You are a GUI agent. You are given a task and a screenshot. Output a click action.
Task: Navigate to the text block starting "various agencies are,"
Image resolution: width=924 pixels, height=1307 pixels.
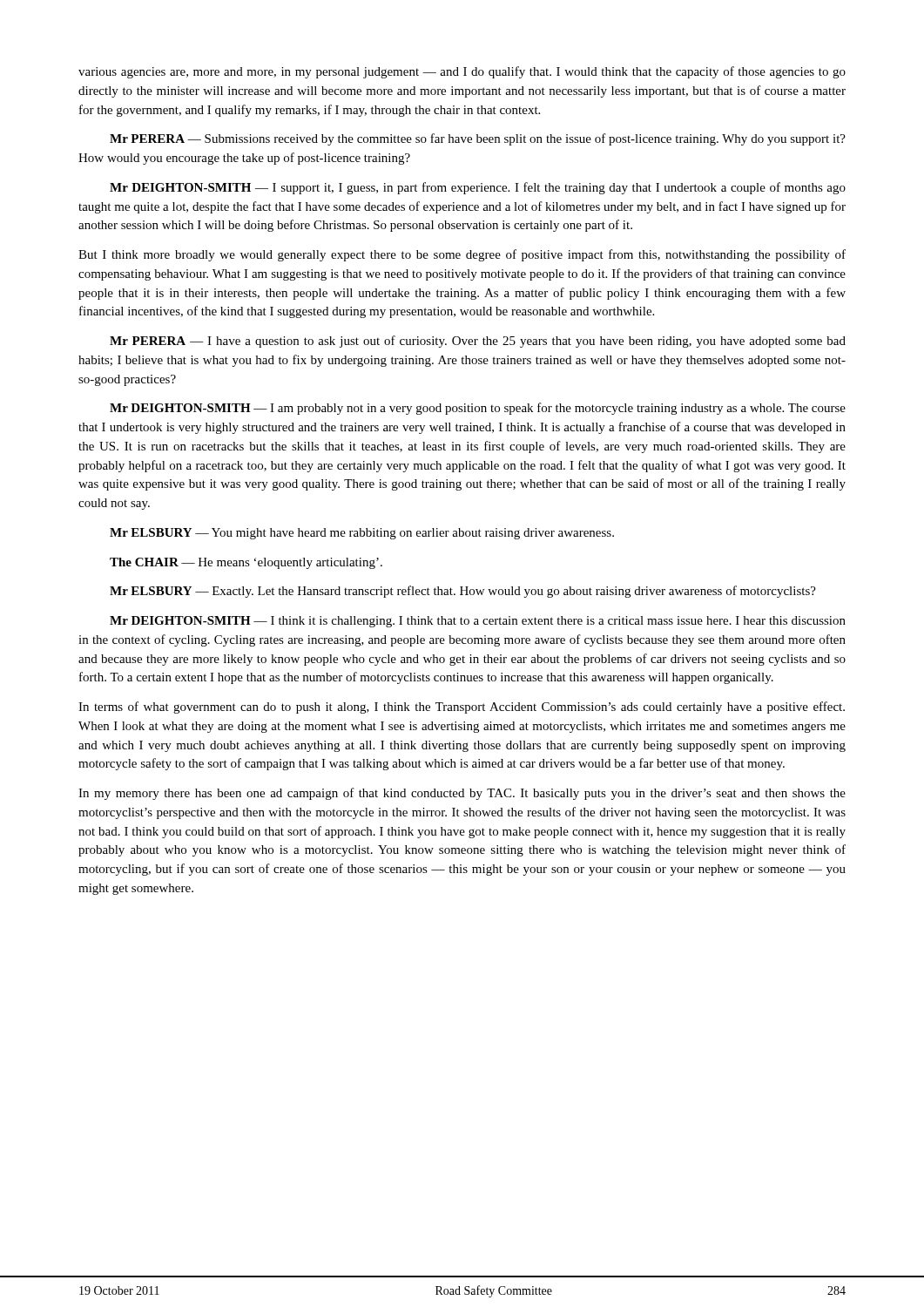pyautogui.click(x=462, y=90)
